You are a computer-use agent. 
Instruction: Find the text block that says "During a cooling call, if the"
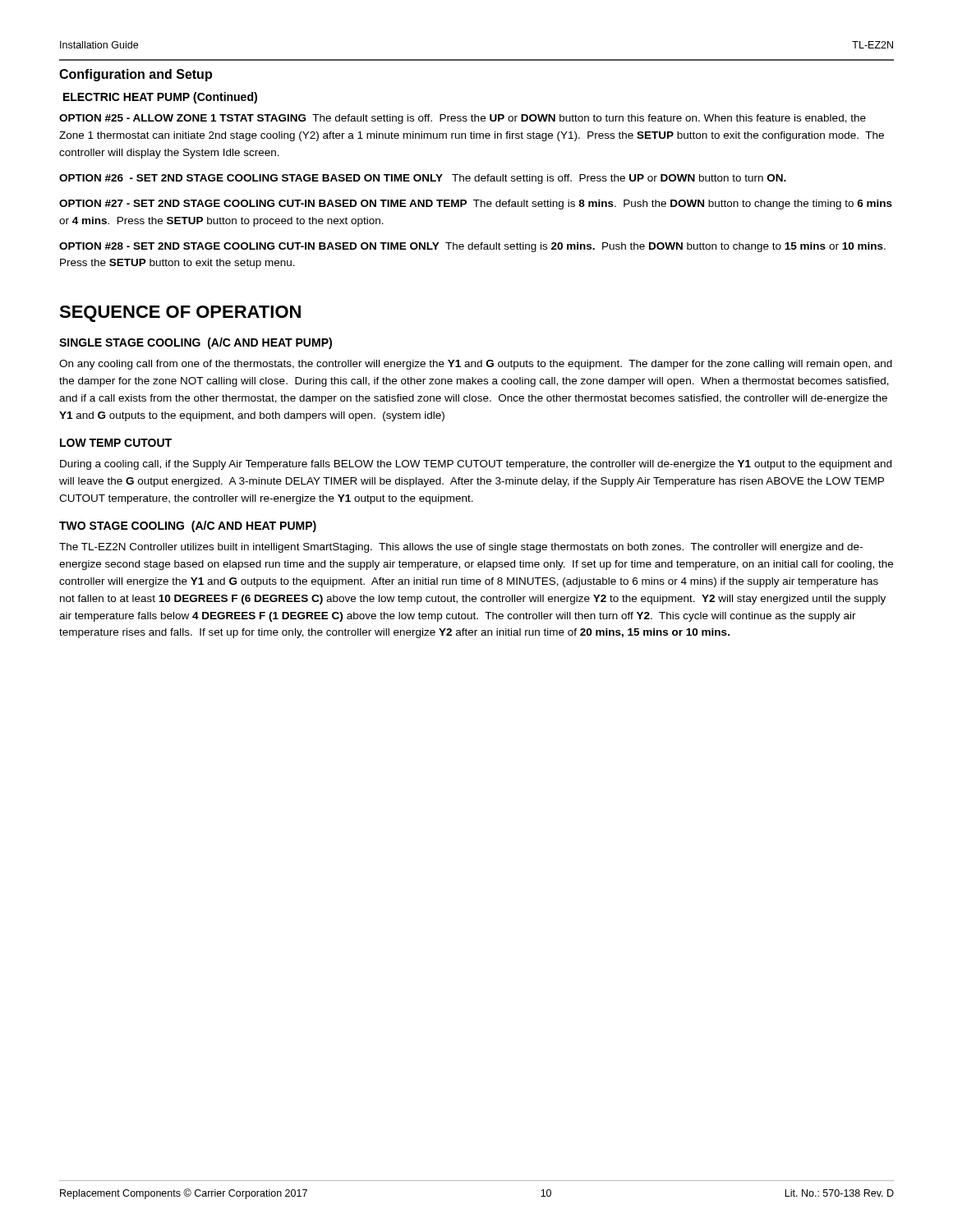476,481
